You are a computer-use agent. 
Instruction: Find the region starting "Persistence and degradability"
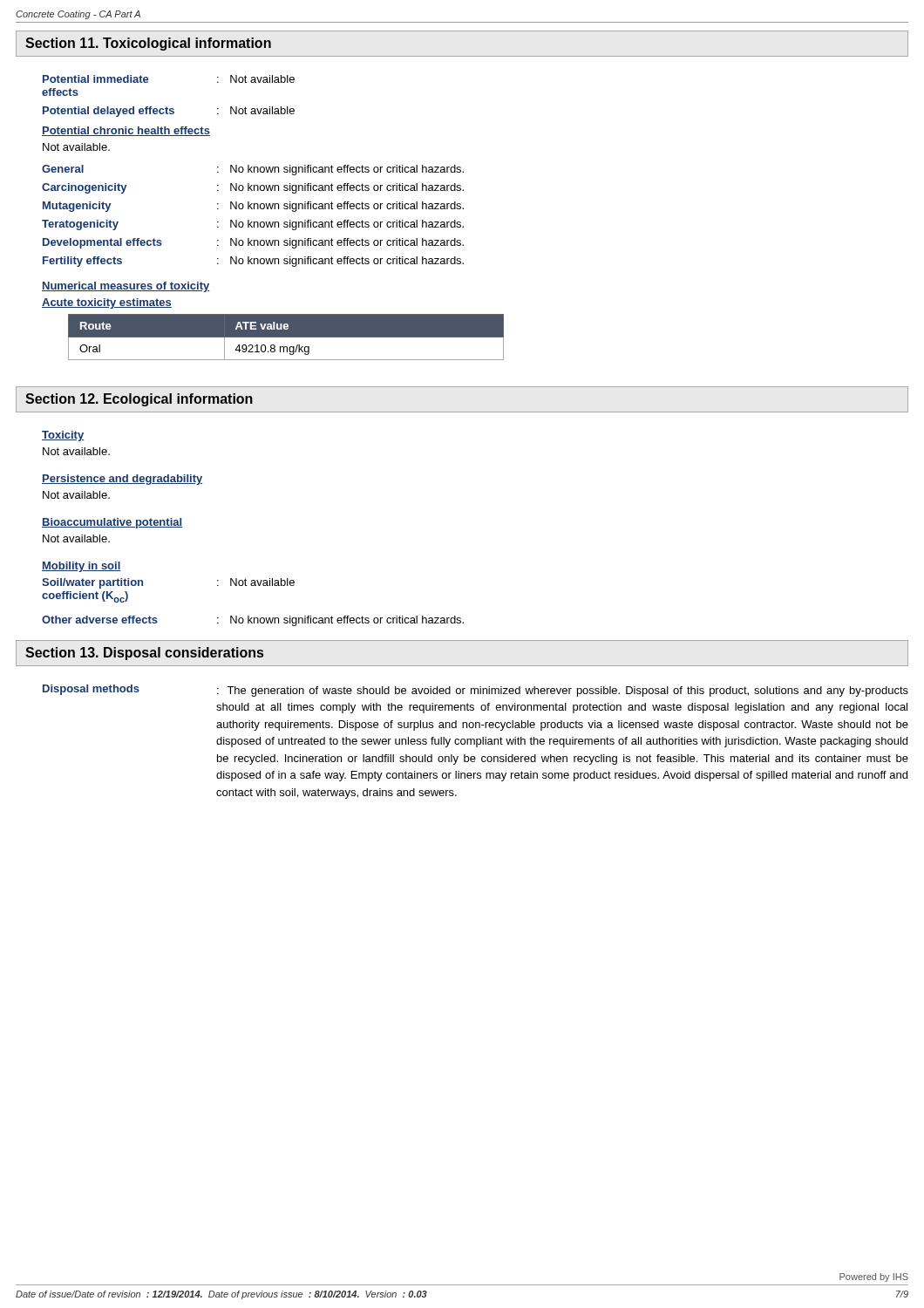tap(122, 480)
